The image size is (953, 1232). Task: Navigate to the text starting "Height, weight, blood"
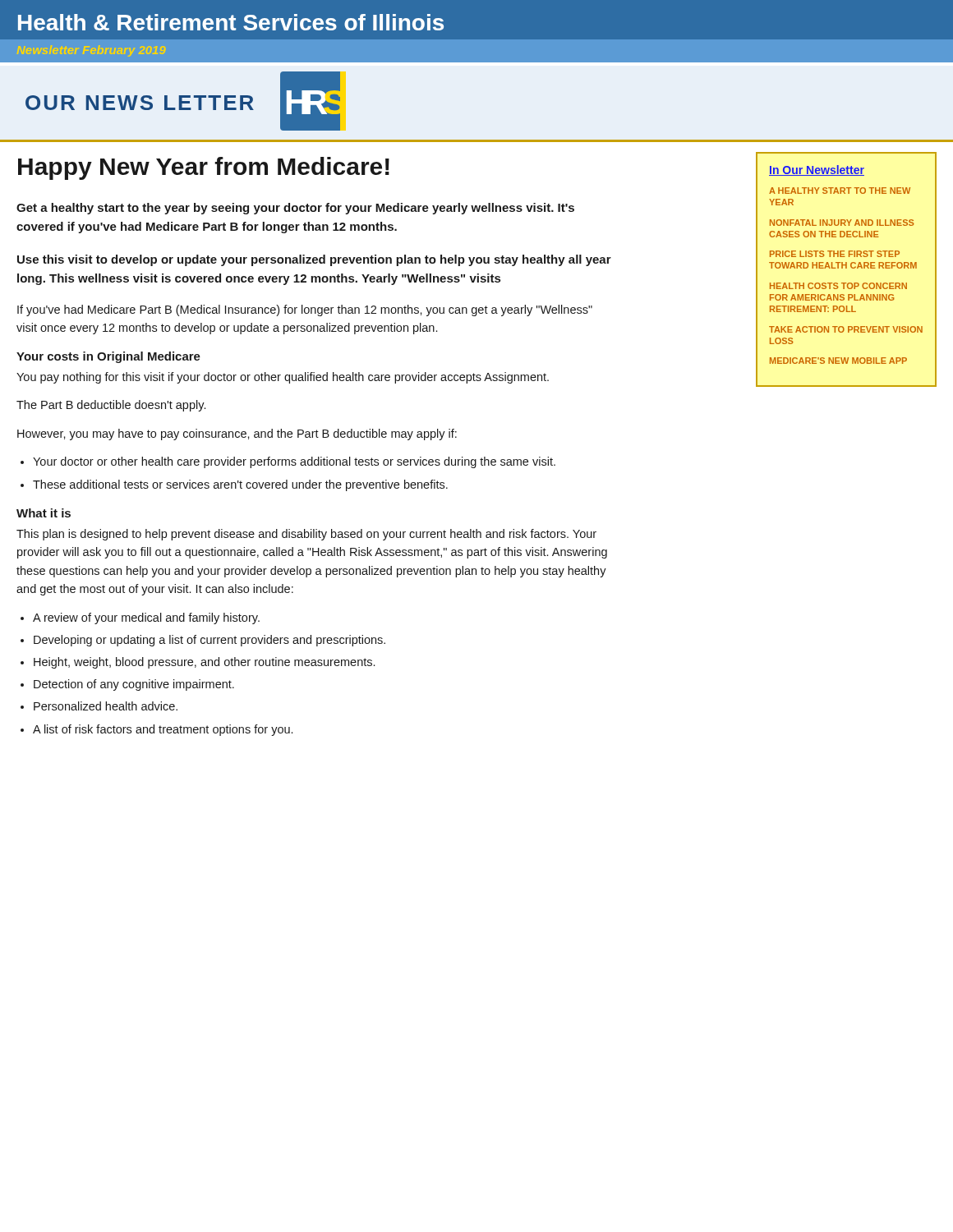[x=204, y=662]
